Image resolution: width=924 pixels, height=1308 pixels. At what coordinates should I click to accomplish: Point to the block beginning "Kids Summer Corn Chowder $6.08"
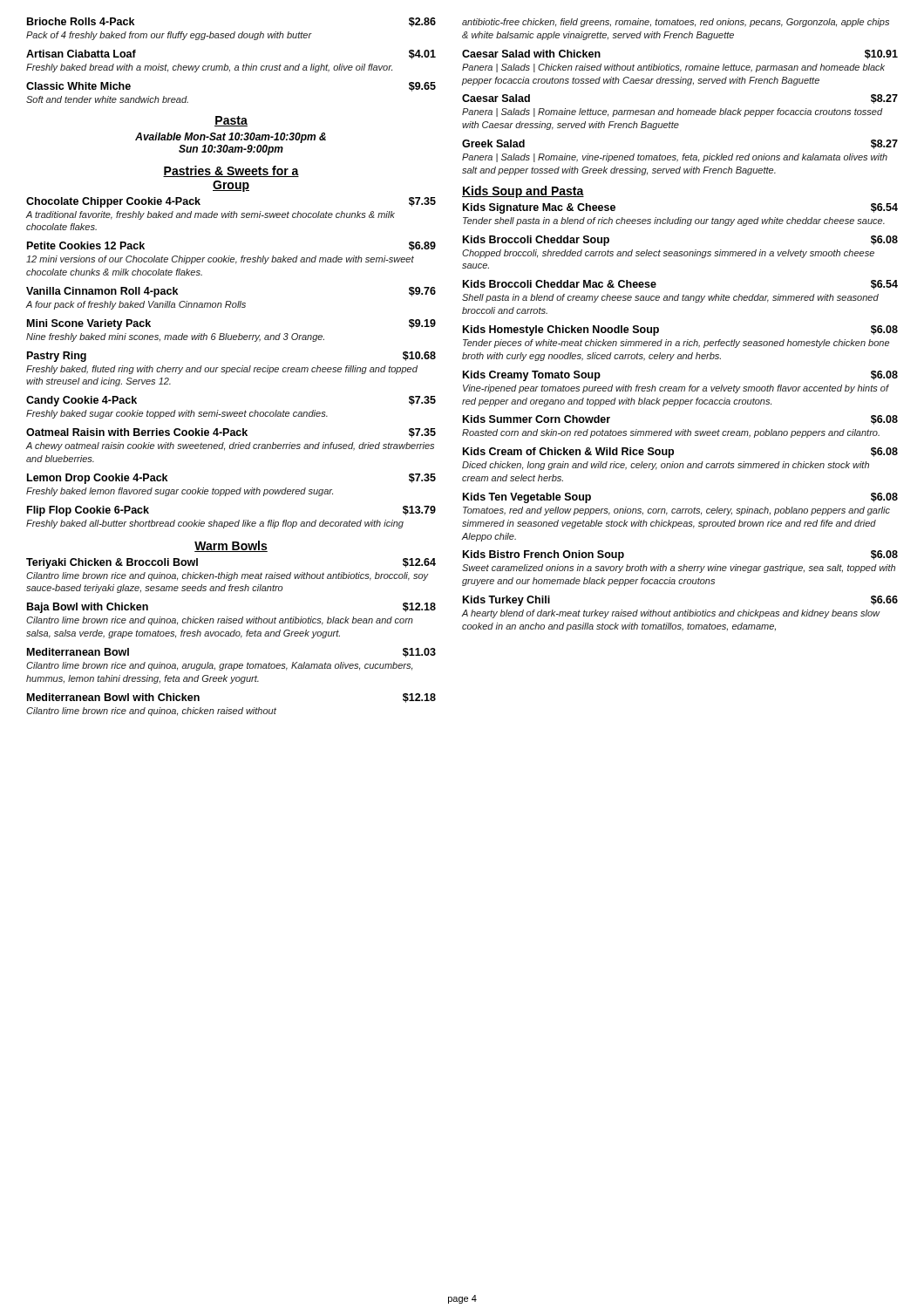point(680,427)
